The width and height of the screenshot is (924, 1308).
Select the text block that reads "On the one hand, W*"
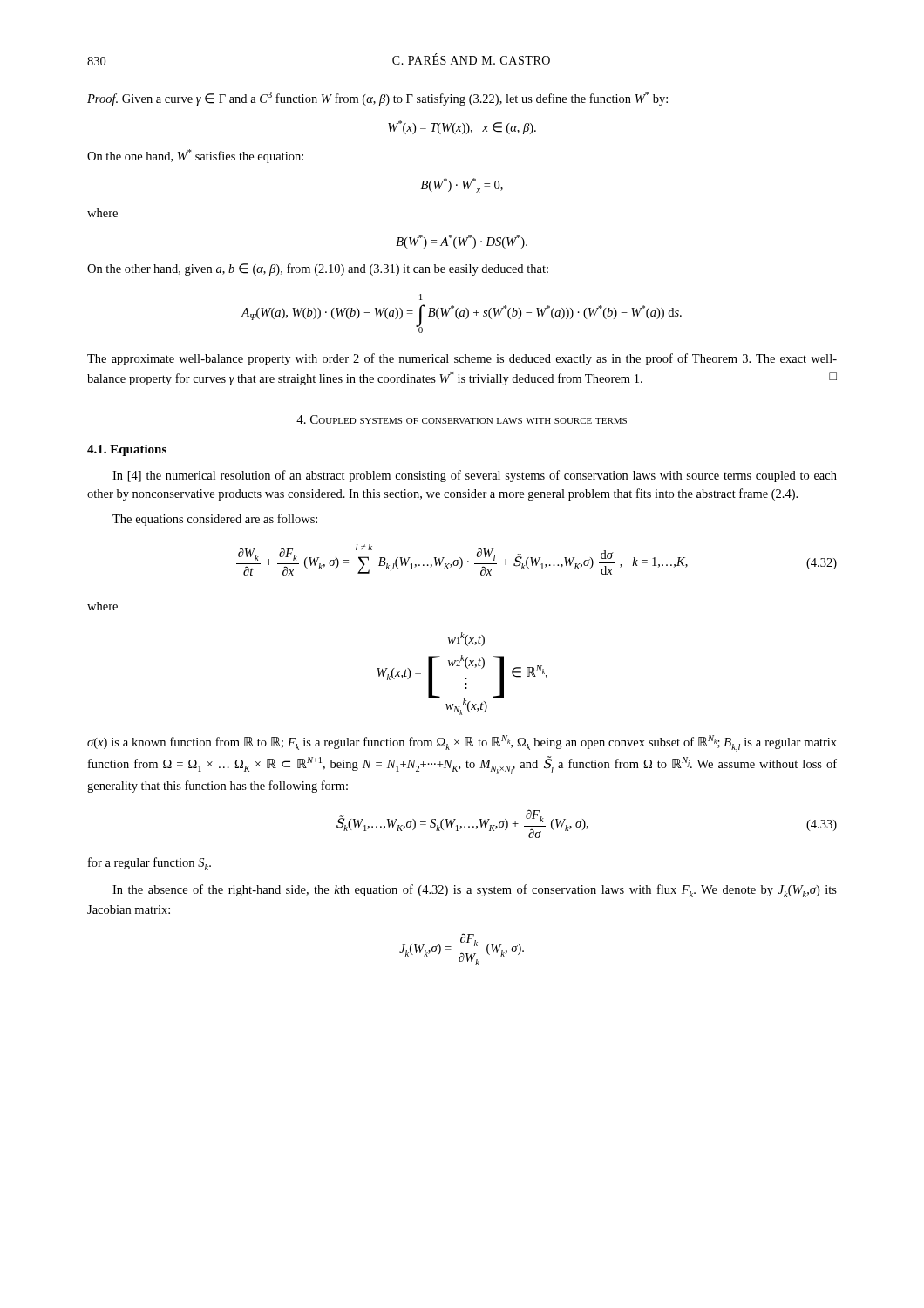tap(196, 155)
